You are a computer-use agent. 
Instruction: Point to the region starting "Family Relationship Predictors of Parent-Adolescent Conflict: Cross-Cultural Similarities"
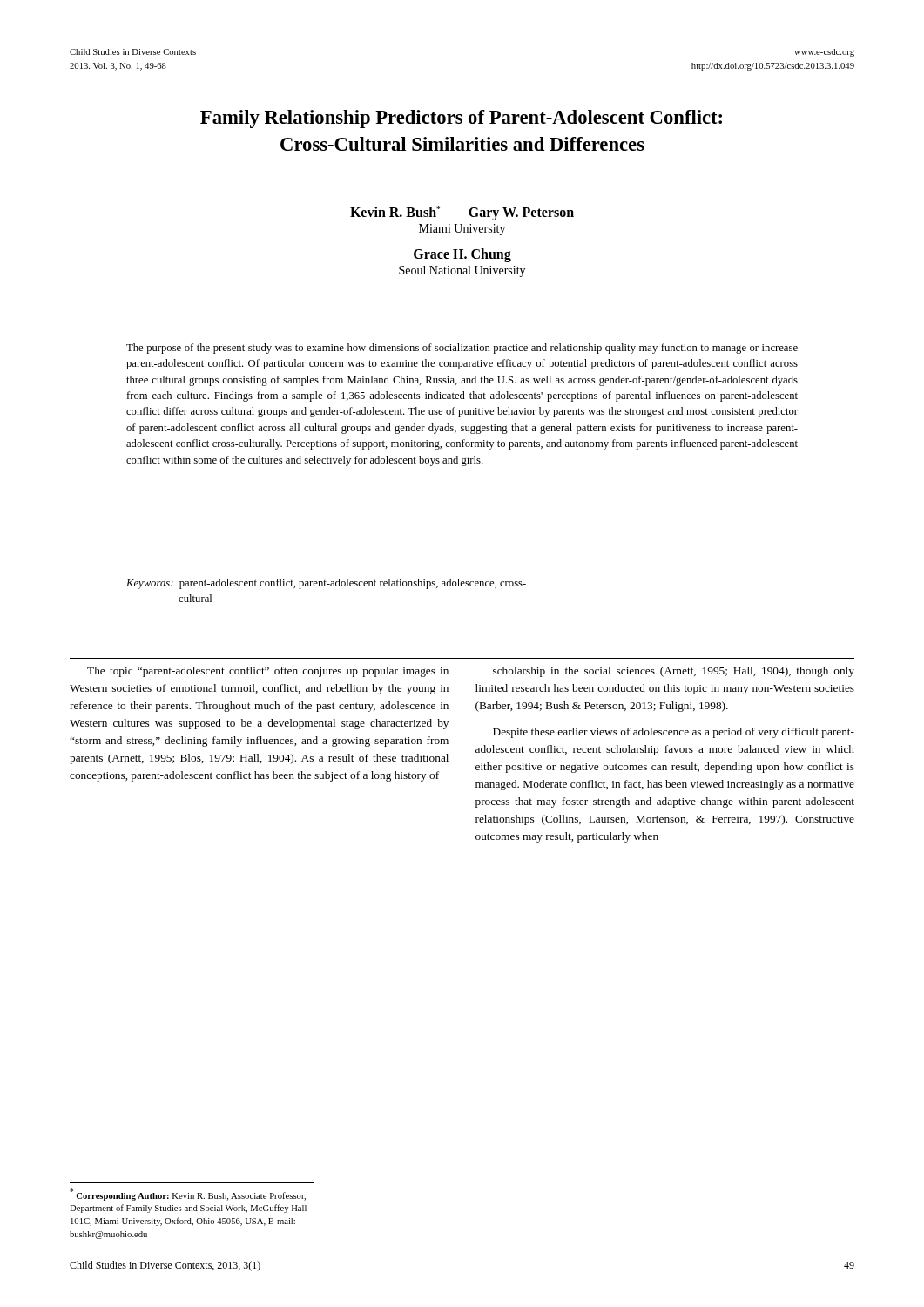pos(462,131)
